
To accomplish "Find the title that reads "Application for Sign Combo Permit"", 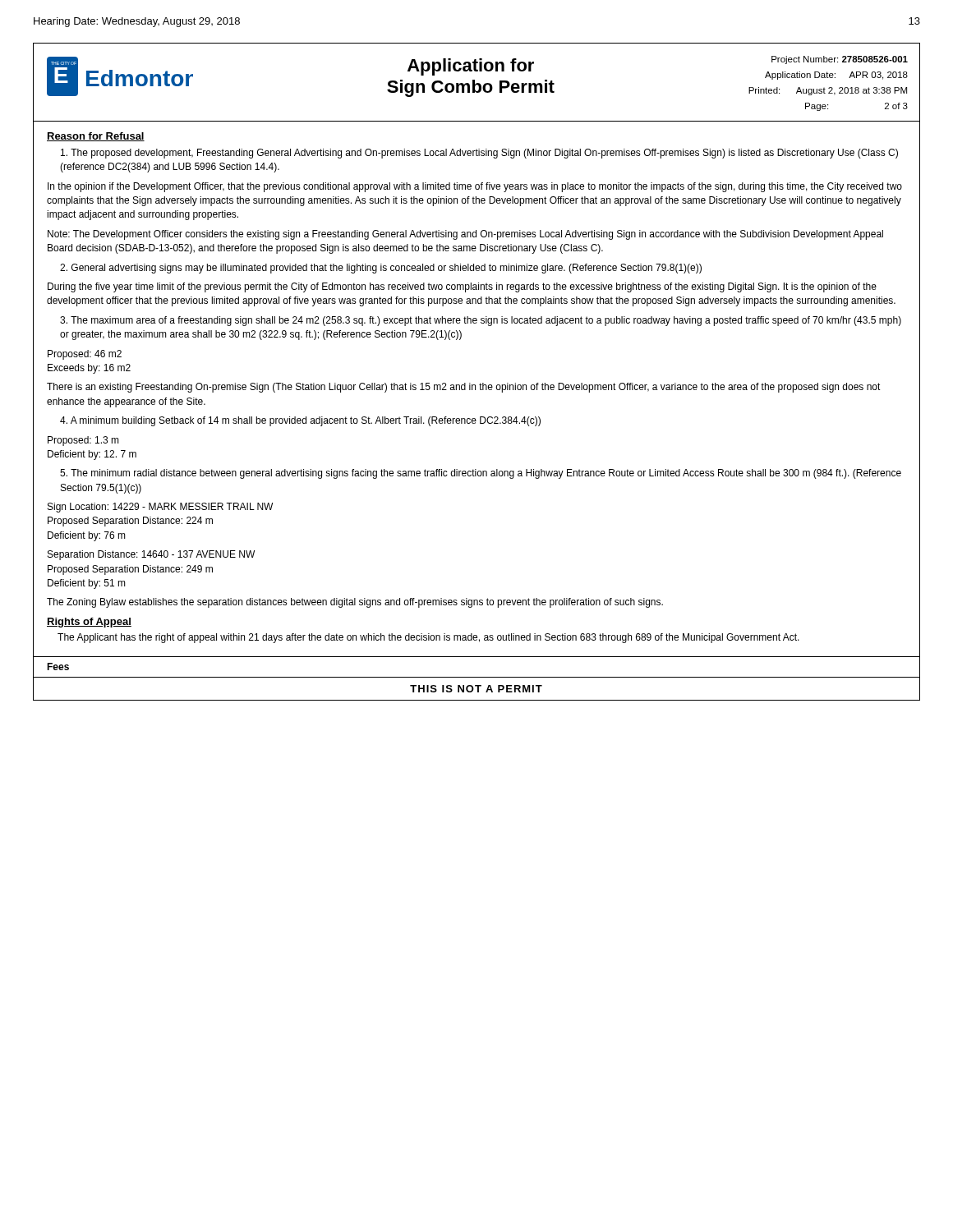I will coord(471,76).
